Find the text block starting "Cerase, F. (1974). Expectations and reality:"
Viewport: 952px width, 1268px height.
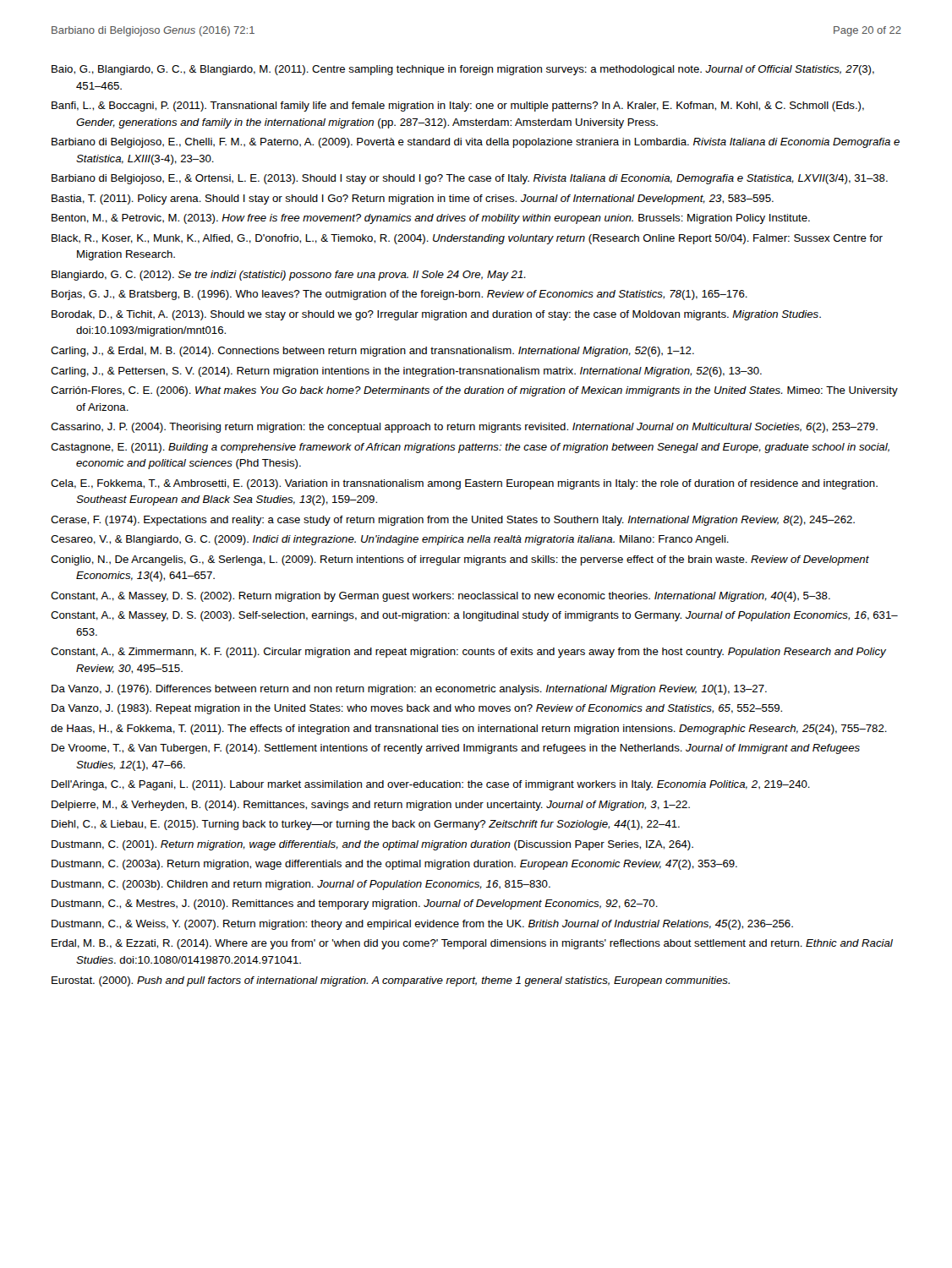point(453,519)
